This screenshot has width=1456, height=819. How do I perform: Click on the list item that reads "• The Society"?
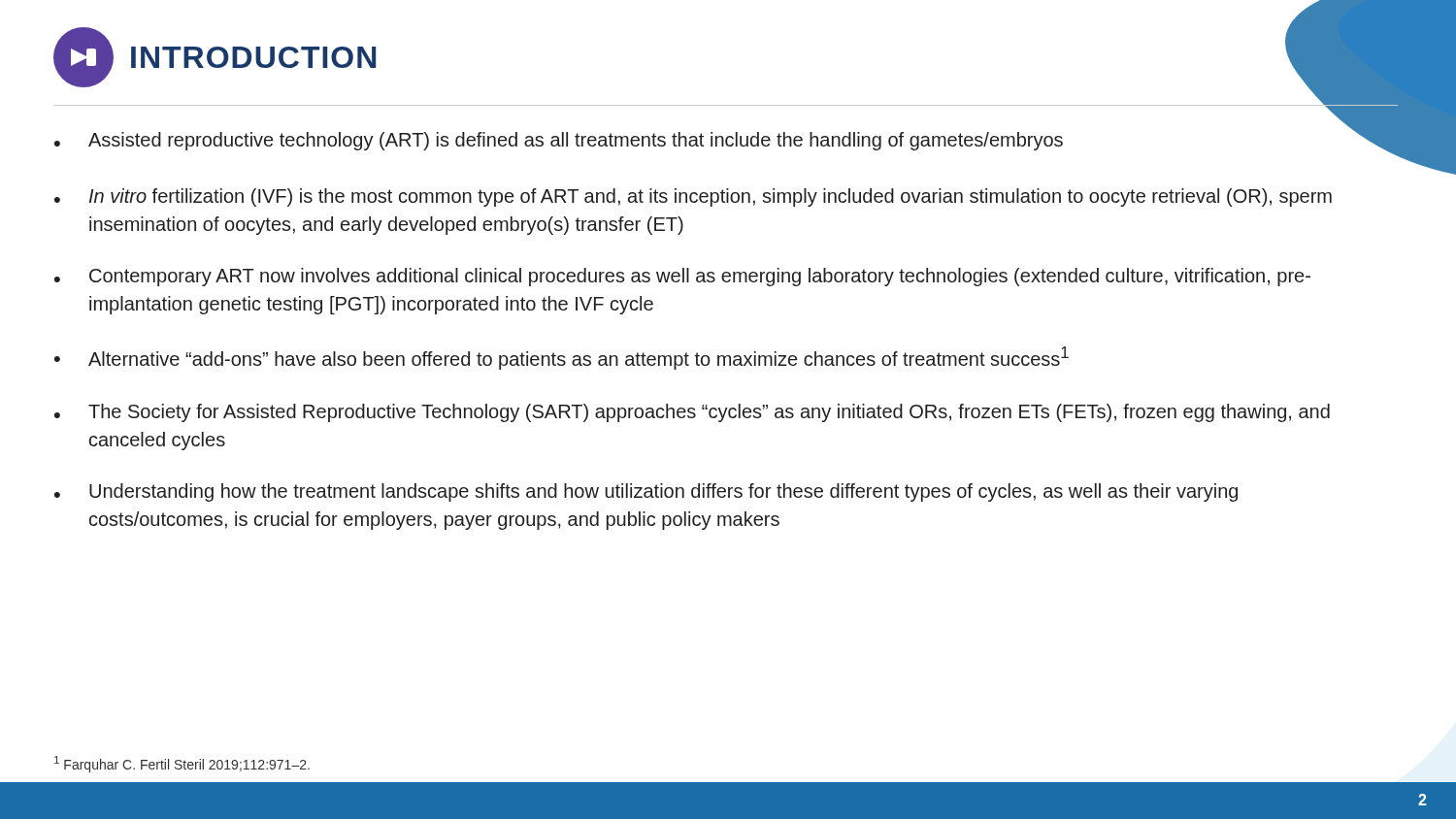coord(716,426)
